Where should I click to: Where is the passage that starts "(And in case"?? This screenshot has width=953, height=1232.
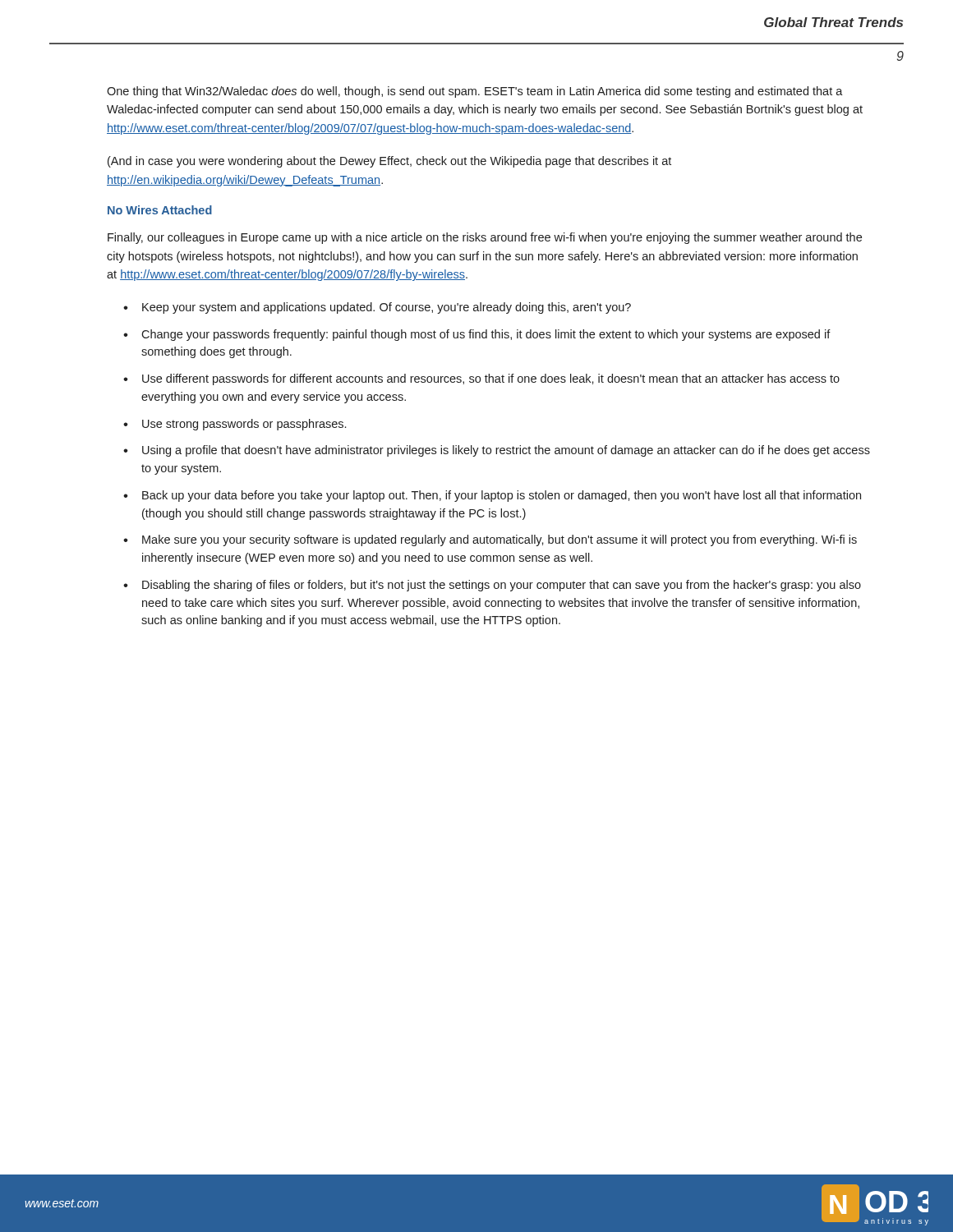pos(389,171)
